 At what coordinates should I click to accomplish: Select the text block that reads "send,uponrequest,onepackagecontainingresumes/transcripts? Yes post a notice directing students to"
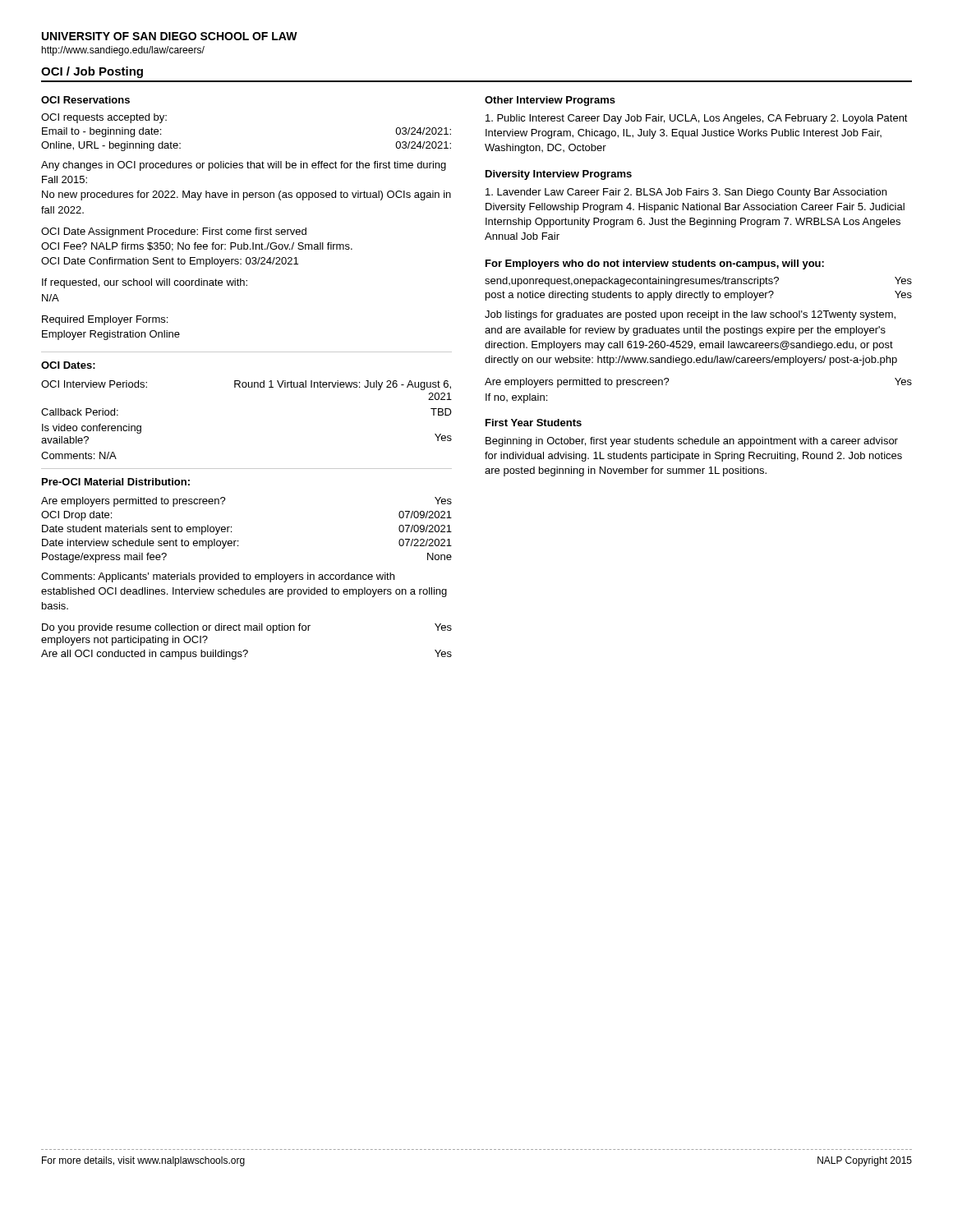click(x=698, y=288)
